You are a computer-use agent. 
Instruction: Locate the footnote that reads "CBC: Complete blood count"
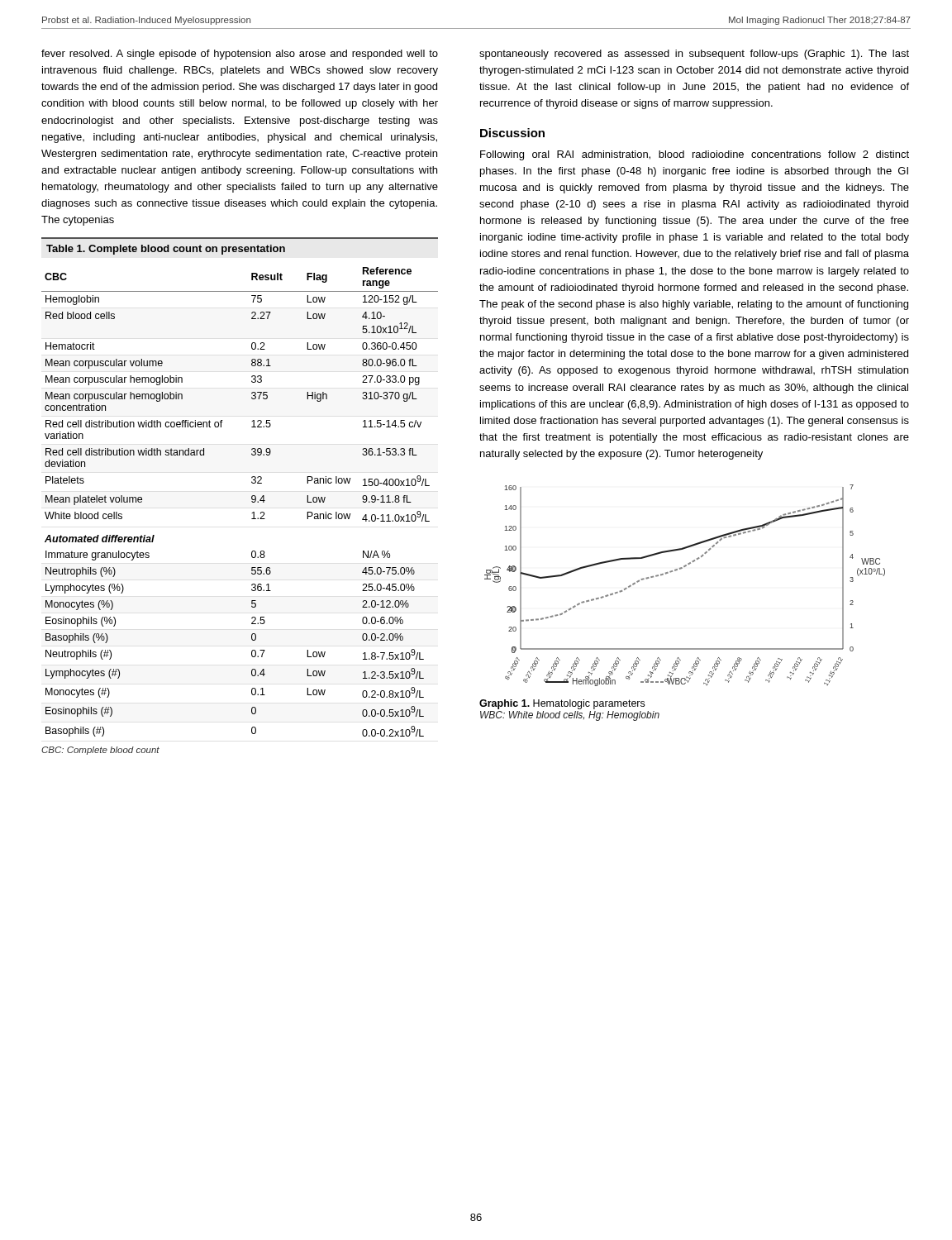point(100,750)
